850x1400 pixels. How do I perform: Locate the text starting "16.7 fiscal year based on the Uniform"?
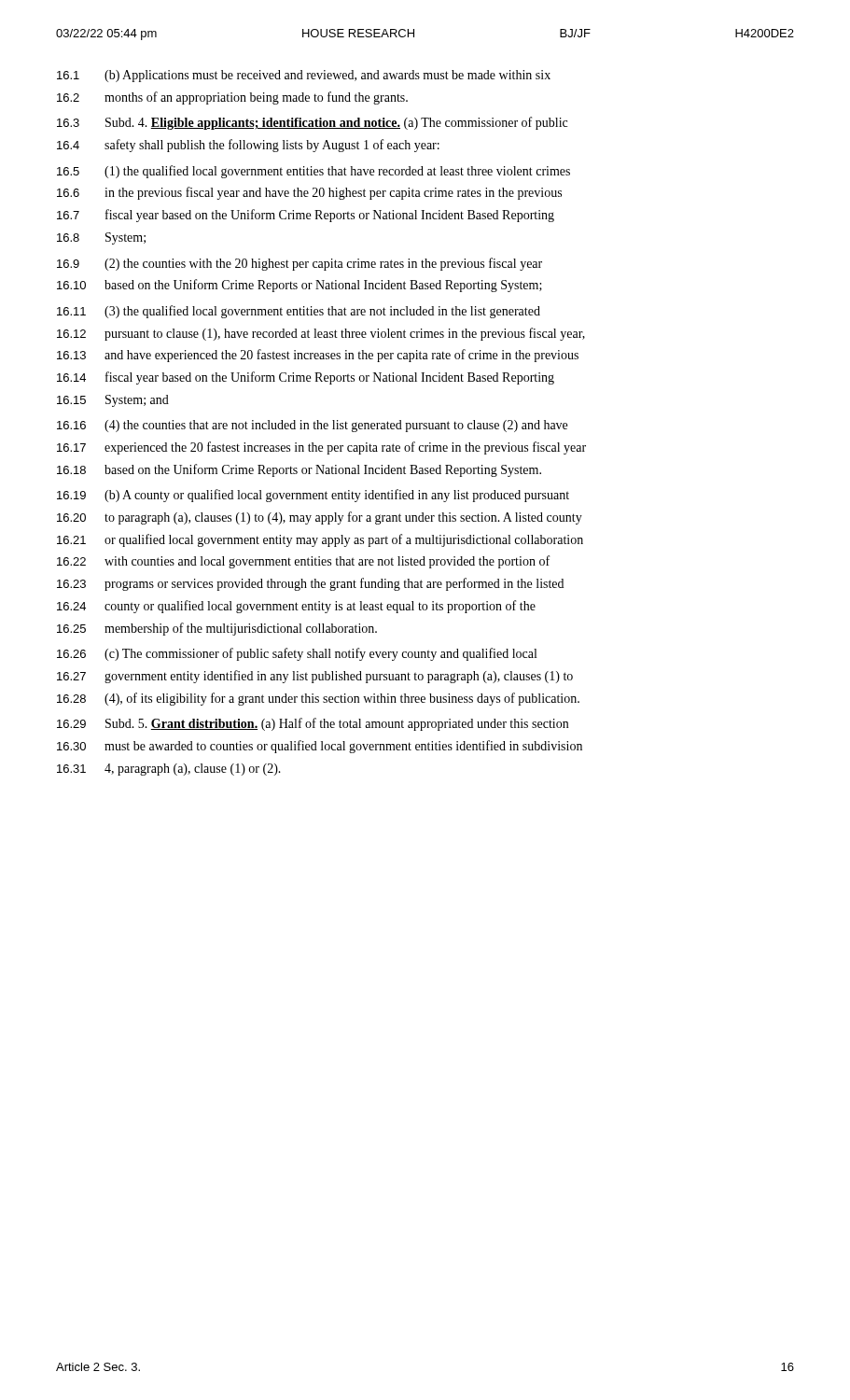pyautogui.click(x=305, y=216)
